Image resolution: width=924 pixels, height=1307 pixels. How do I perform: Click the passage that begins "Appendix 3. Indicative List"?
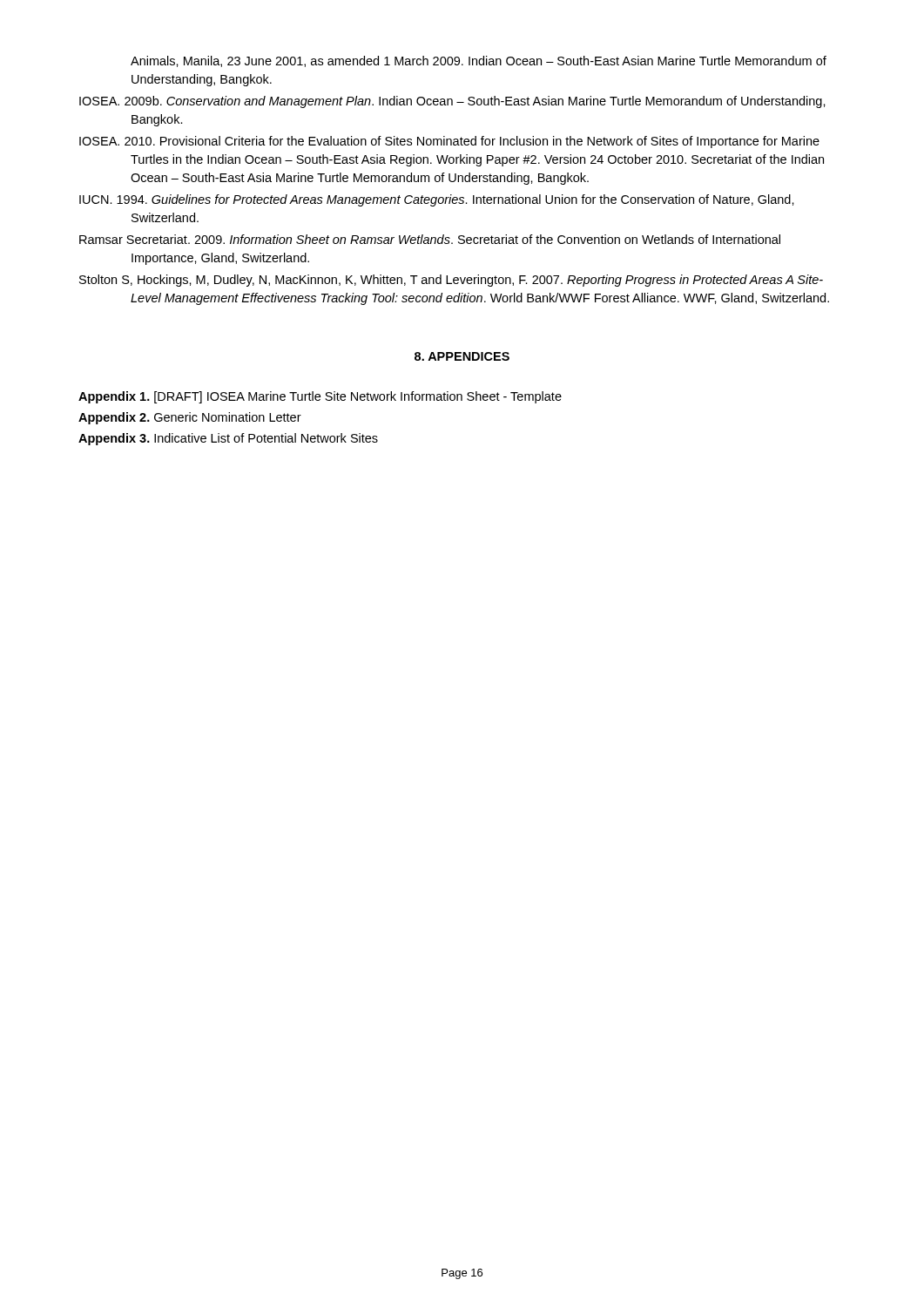pyautogui.click(x=228, y=438)
